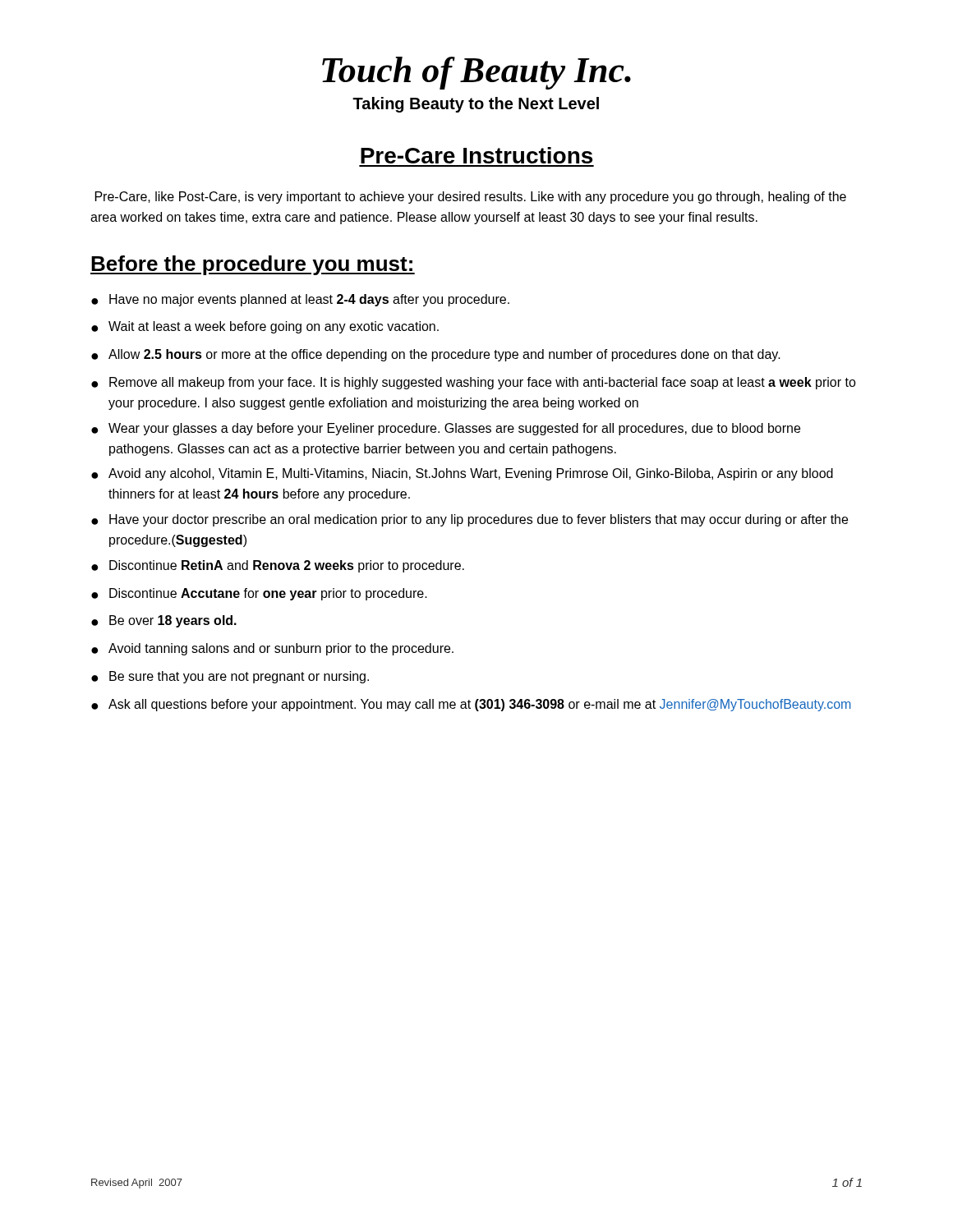Locate the list item containing "● Avoid any alcohol, Vitamin E,"
The width and height of the screenshot is (953, 1232).
pyautogui.click(x=476, y=485)
